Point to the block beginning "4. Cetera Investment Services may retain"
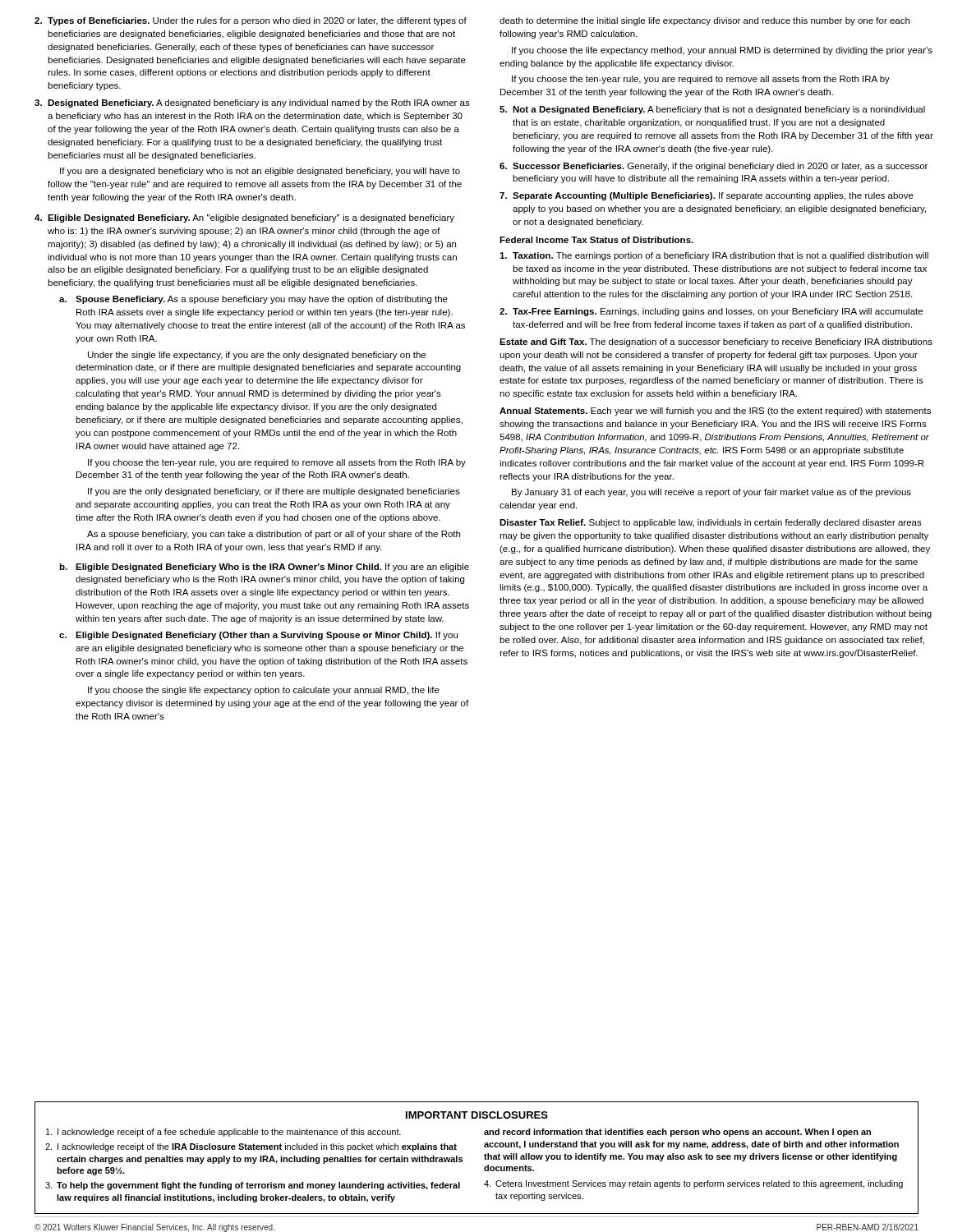The height and width of the screenshot is (1232, 953). click(x=696, y=1190)
